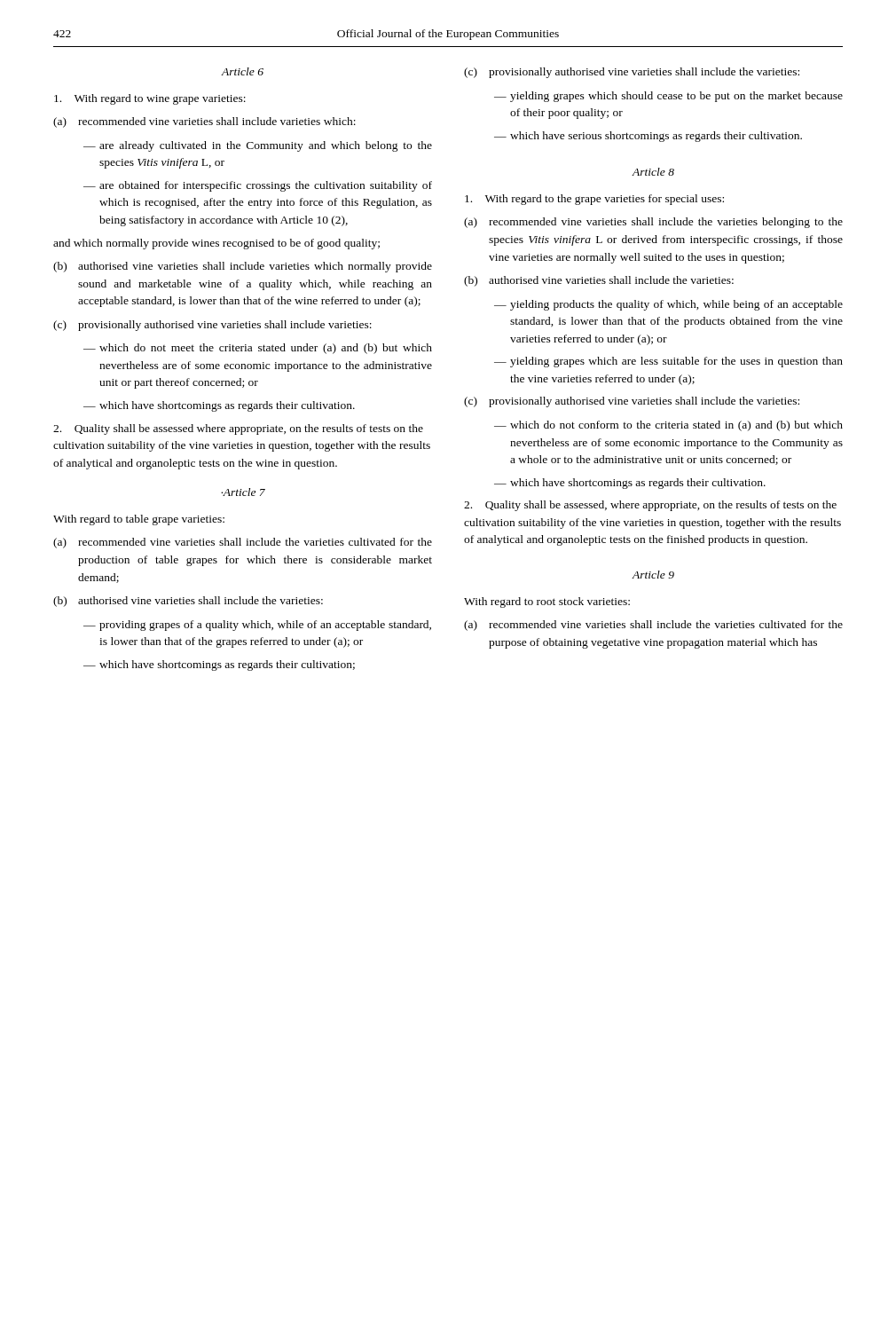Screen dimensions: 1331x896
Task: Point to the block starting "With regard to wine grape"
Action: pyautogui.click(x=150, y=98)
